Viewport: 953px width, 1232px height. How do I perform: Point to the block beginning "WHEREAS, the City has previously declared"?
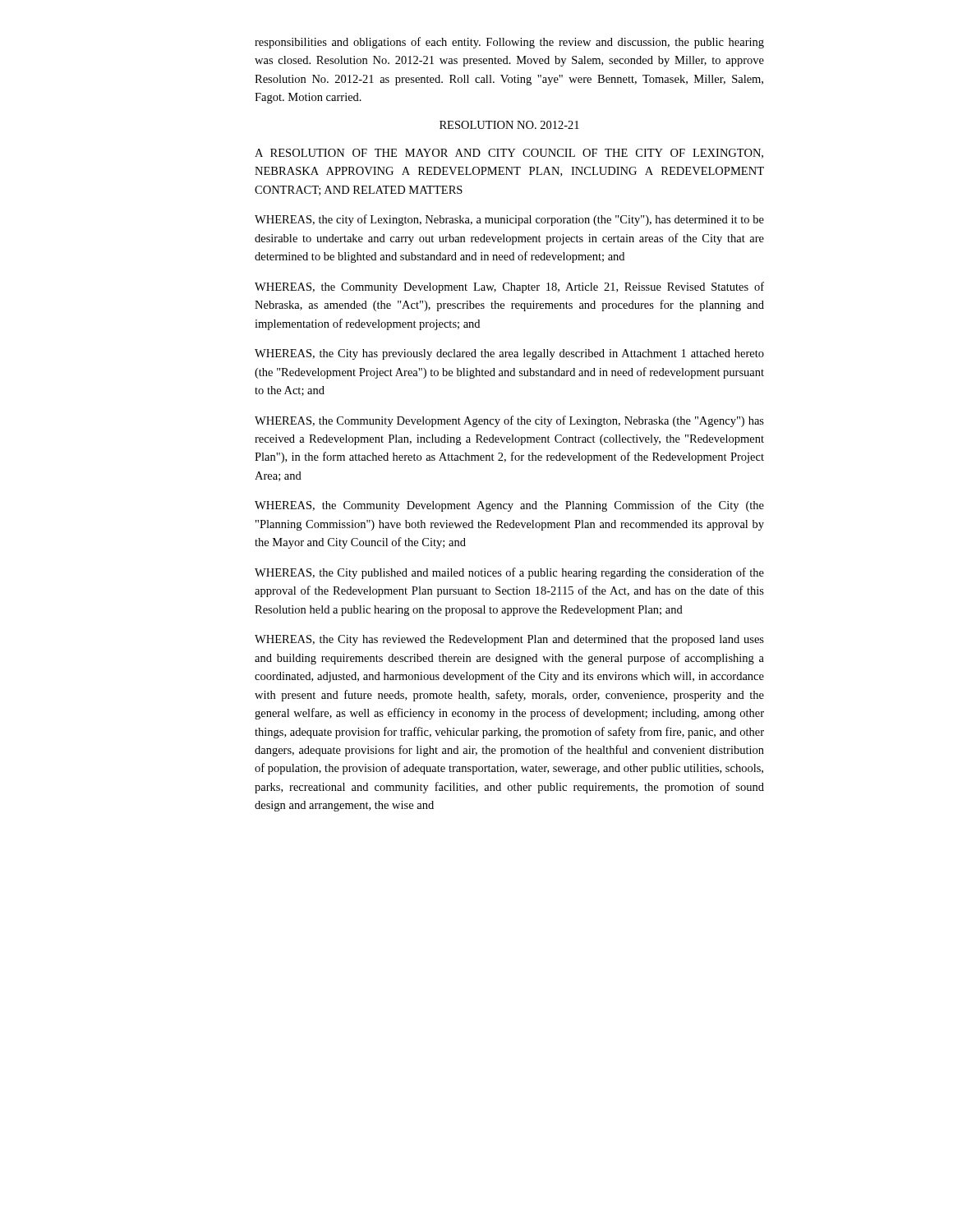click(x=509, y=372)
